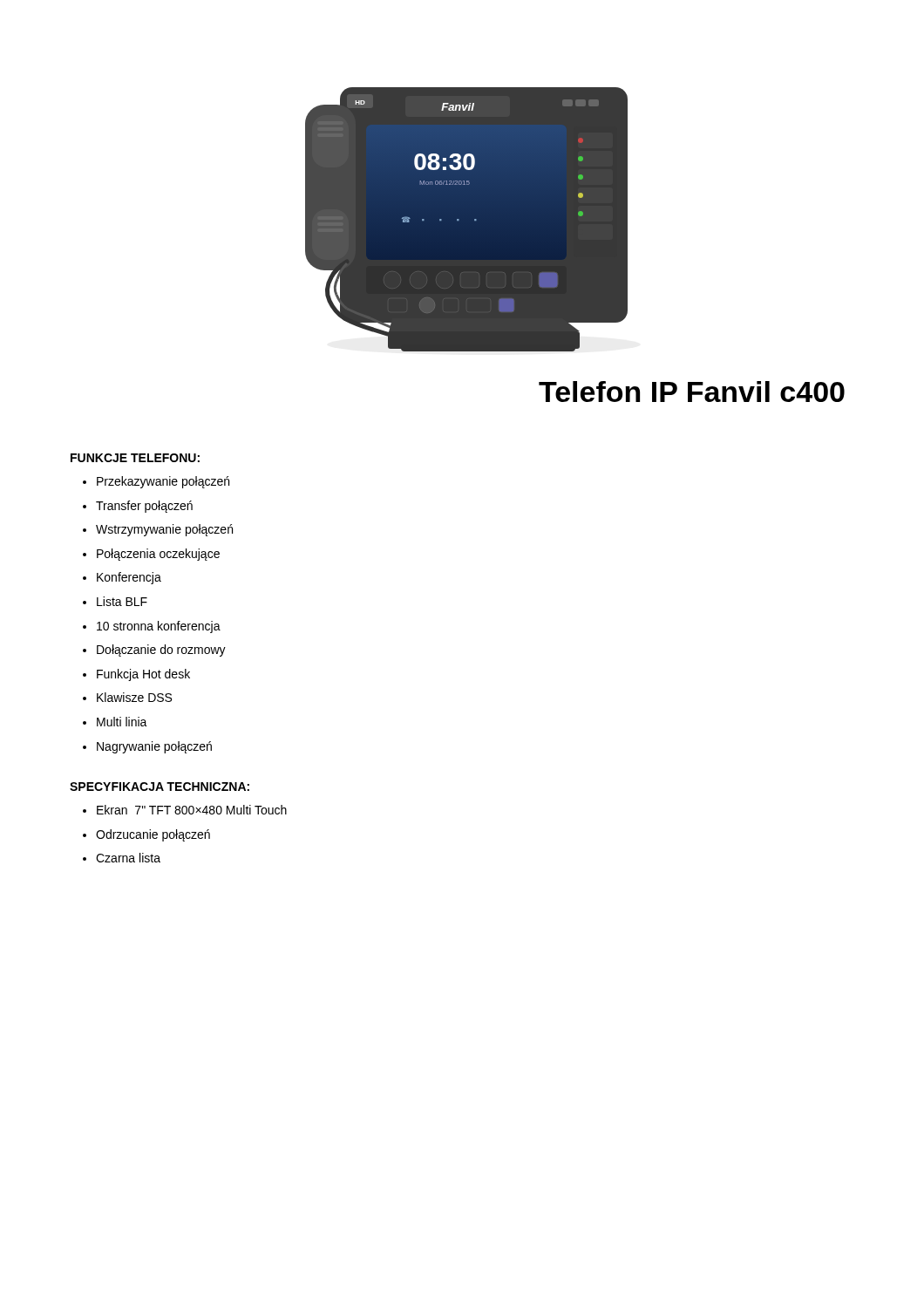The image size is (924, 1308).
Task: Locate the element starting "Odrzucanie połączeń"
Action: 153,834
